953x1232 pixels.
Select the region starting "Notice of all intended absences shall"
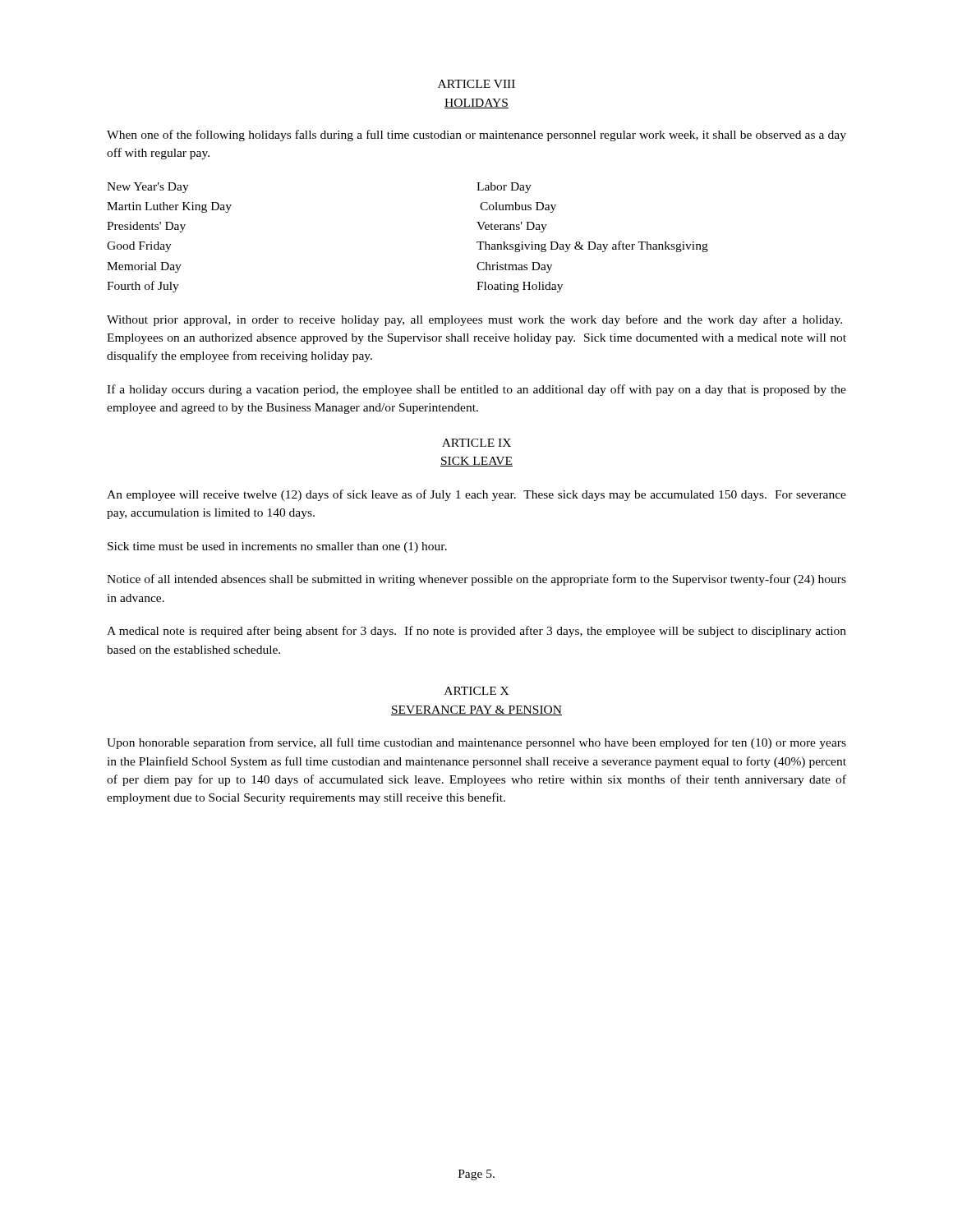pyautogui.click(x=476, y=588)
